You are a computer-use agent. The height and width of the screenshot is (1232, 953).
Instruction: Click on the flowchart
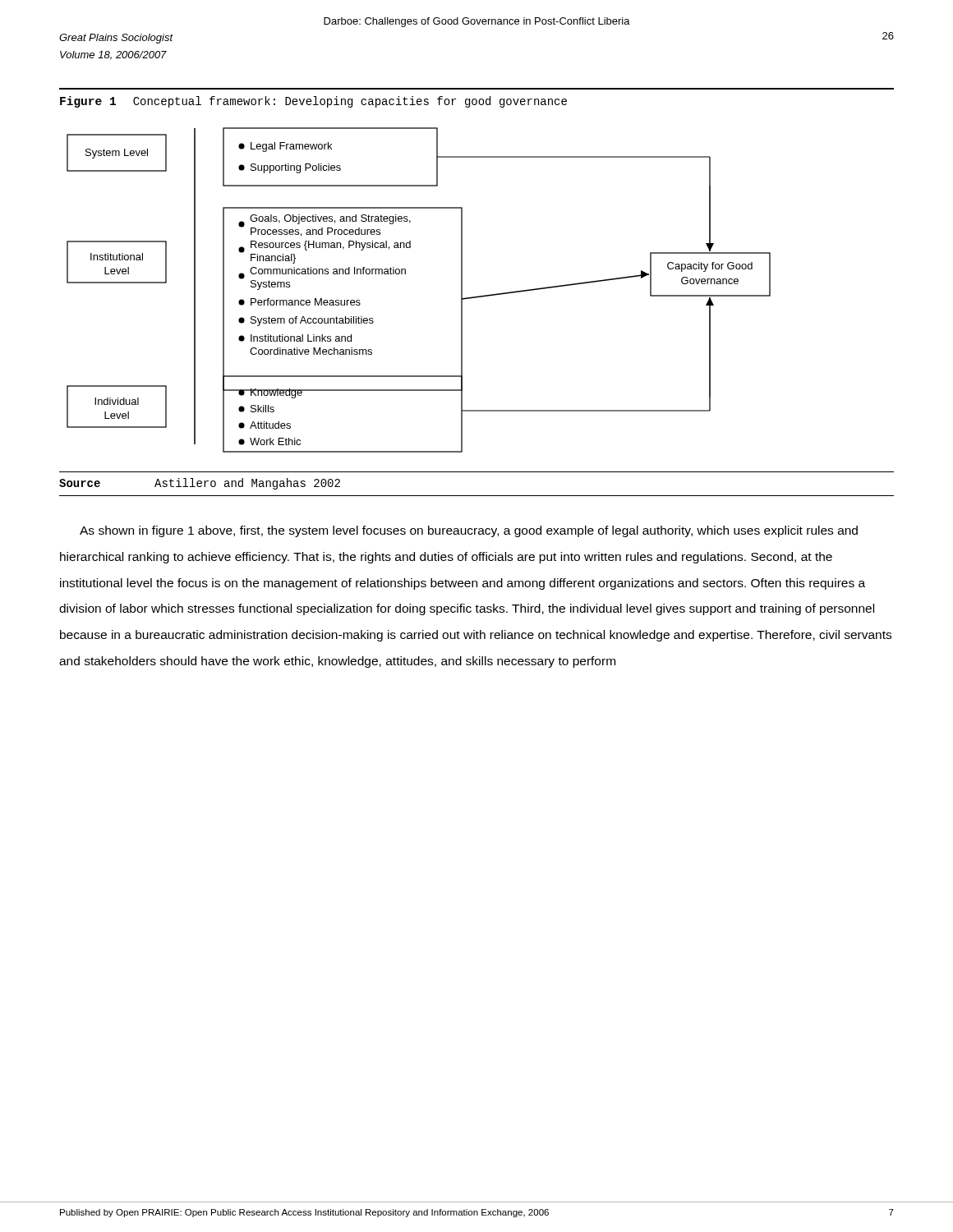[476, 288]
